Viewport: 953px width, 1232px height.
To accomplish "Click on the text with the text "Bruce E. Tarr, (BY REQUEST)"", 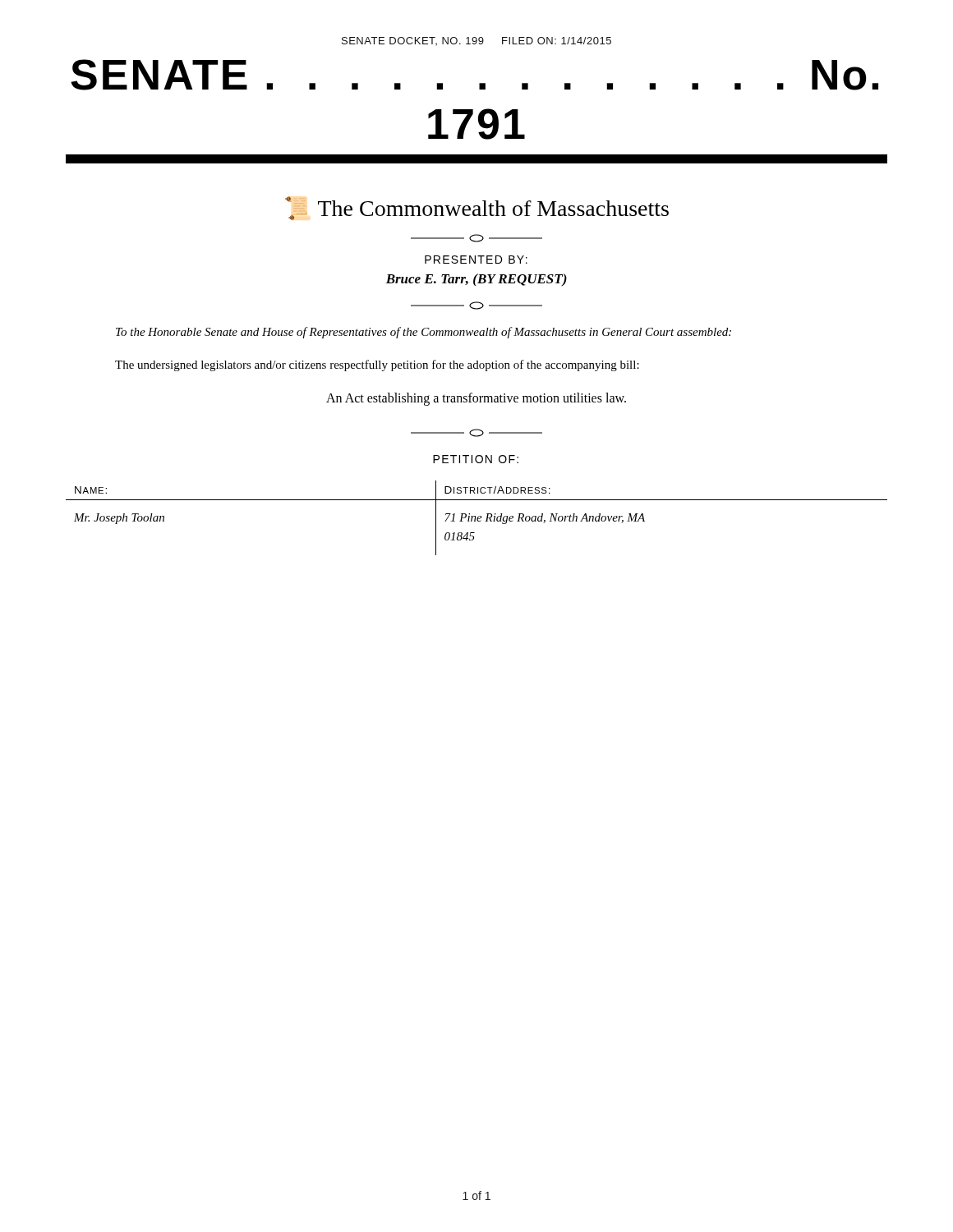I will coord(476,278).
